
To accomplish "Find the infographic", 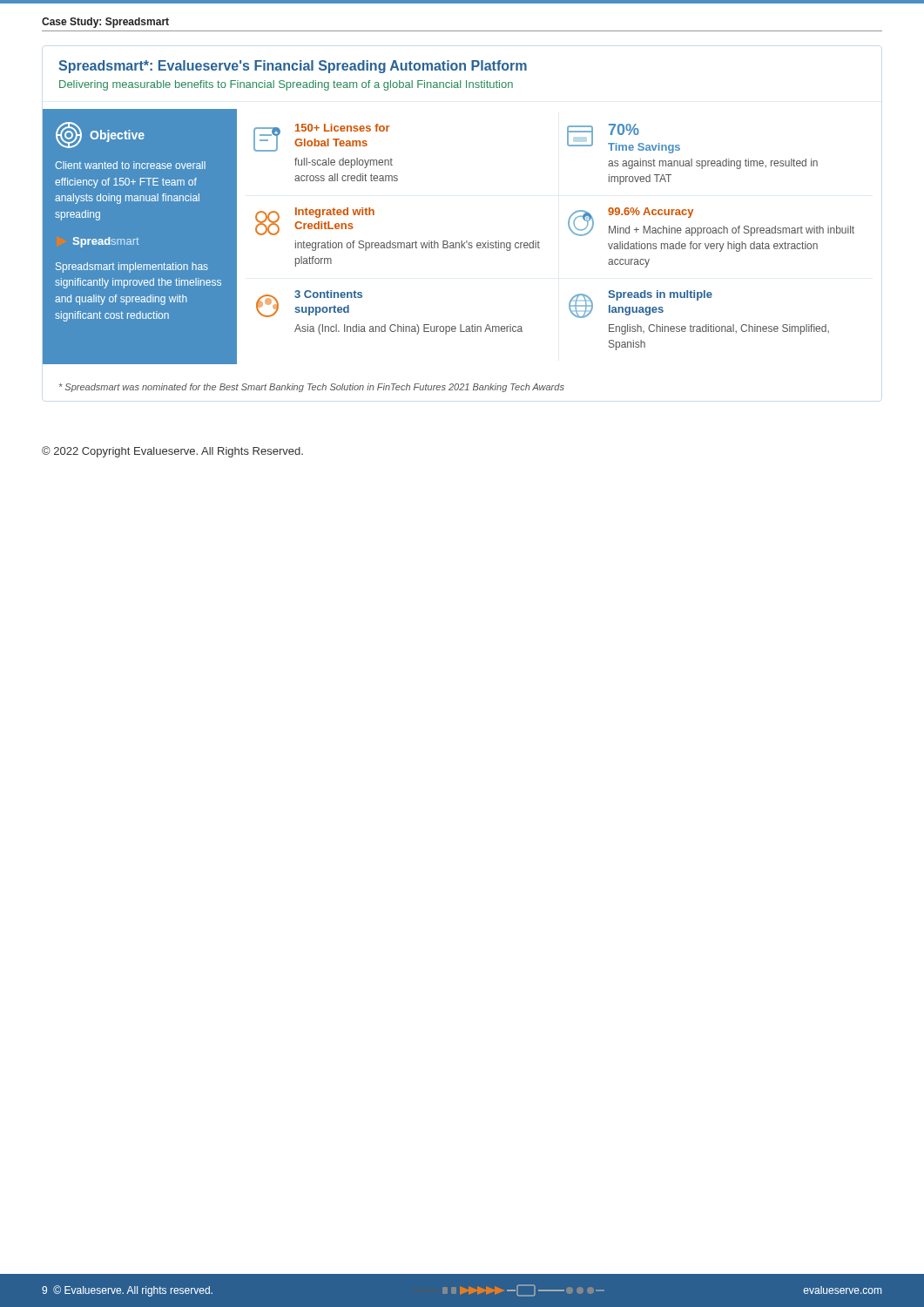I will click(x=462, y=238).
